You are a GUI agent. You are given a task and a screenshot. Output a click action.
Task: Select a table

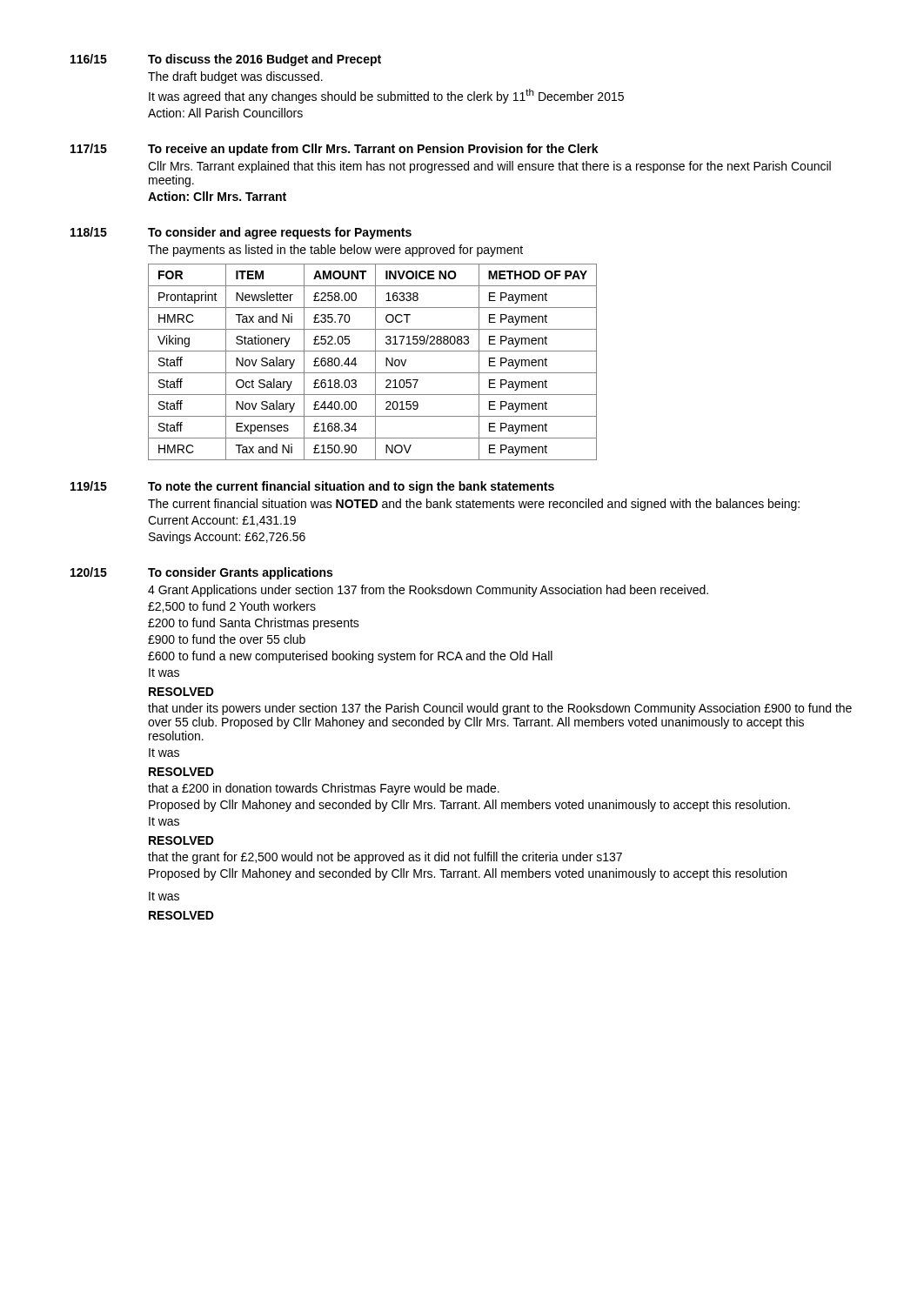click(x=501, y=362)
